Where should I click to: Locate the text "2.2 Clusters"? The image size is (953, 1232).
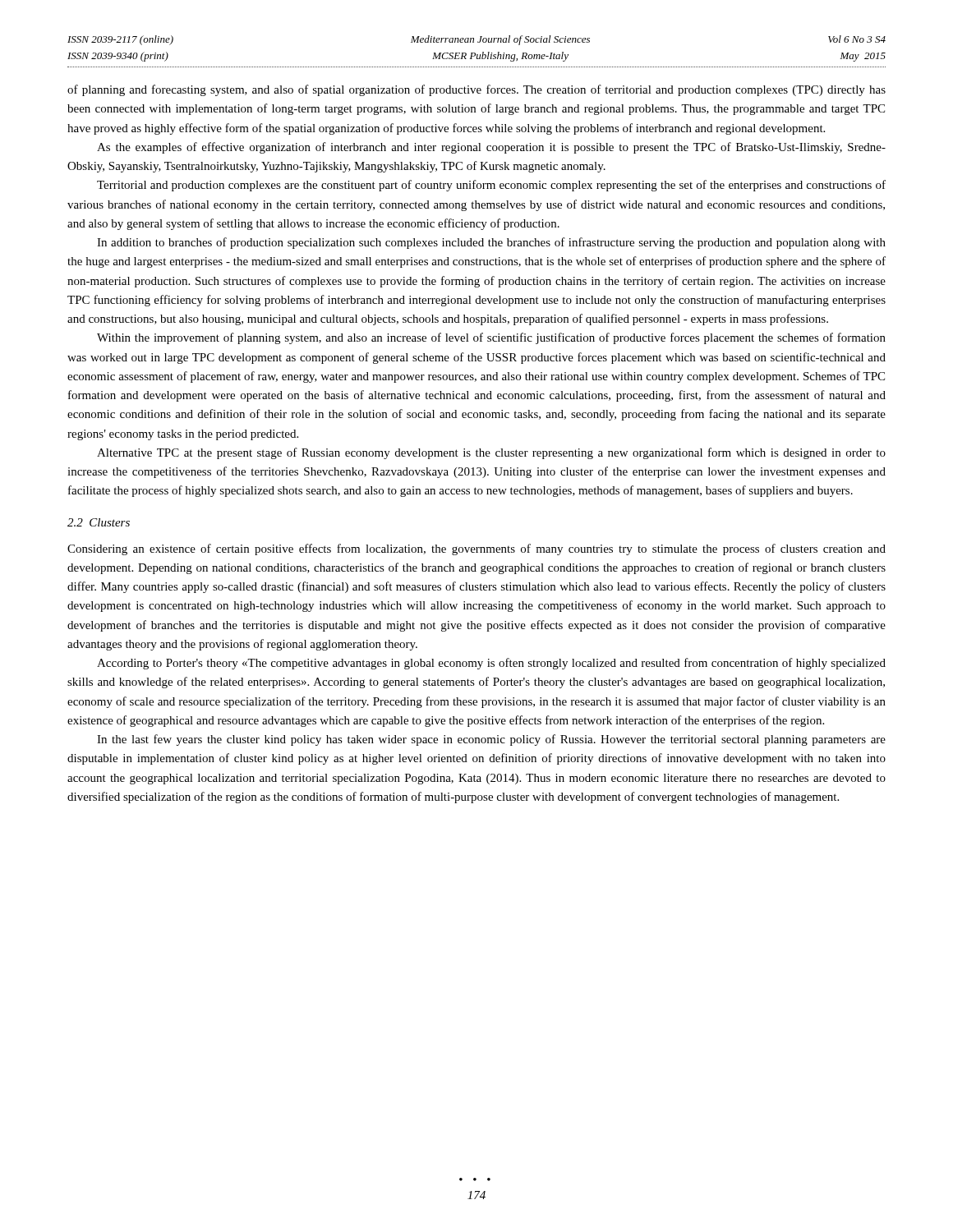pos(99,522)
